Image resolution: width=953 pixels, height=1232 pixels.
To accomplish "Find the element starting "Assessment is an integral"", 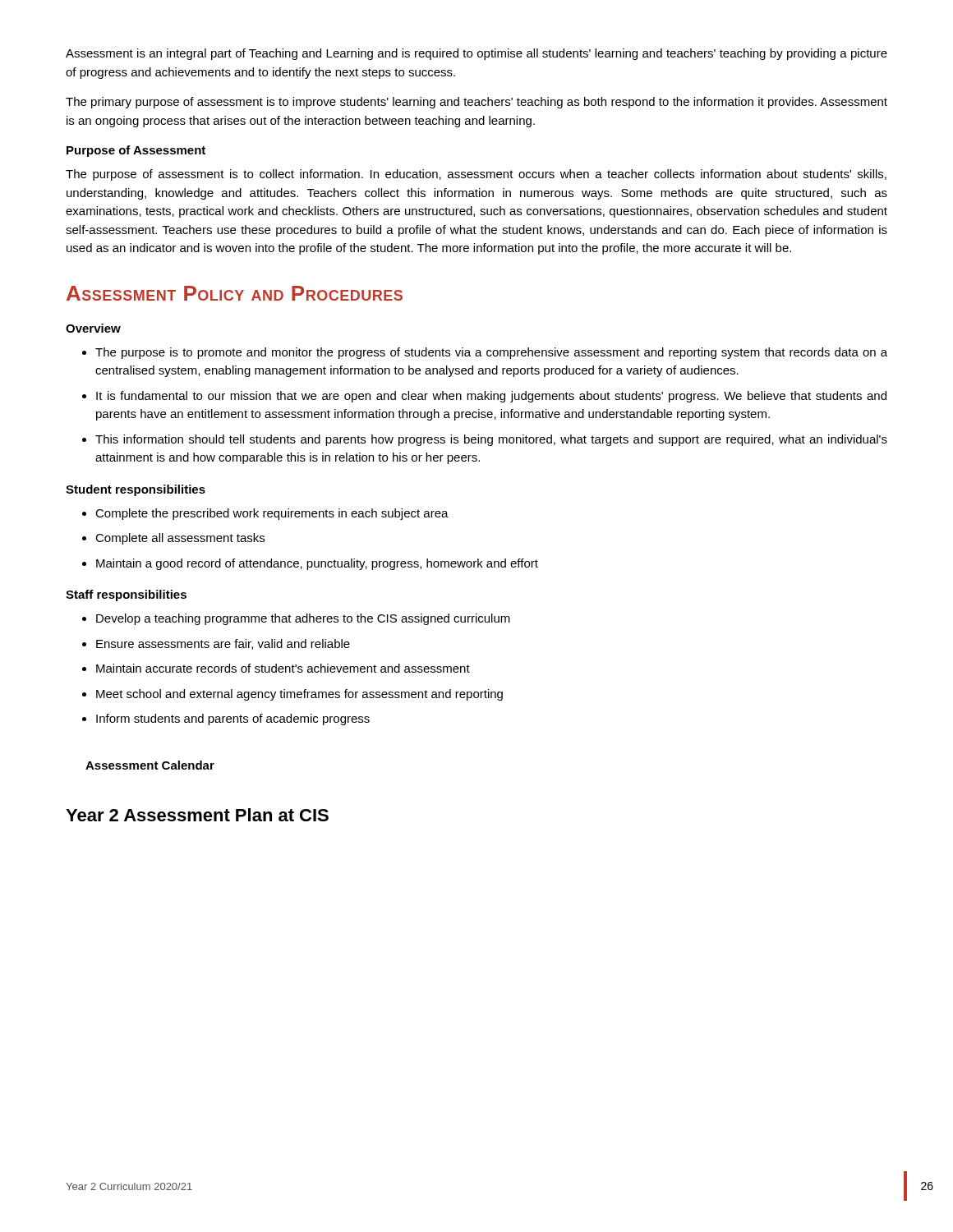I will pyautogui.click(x=476, y=62).
